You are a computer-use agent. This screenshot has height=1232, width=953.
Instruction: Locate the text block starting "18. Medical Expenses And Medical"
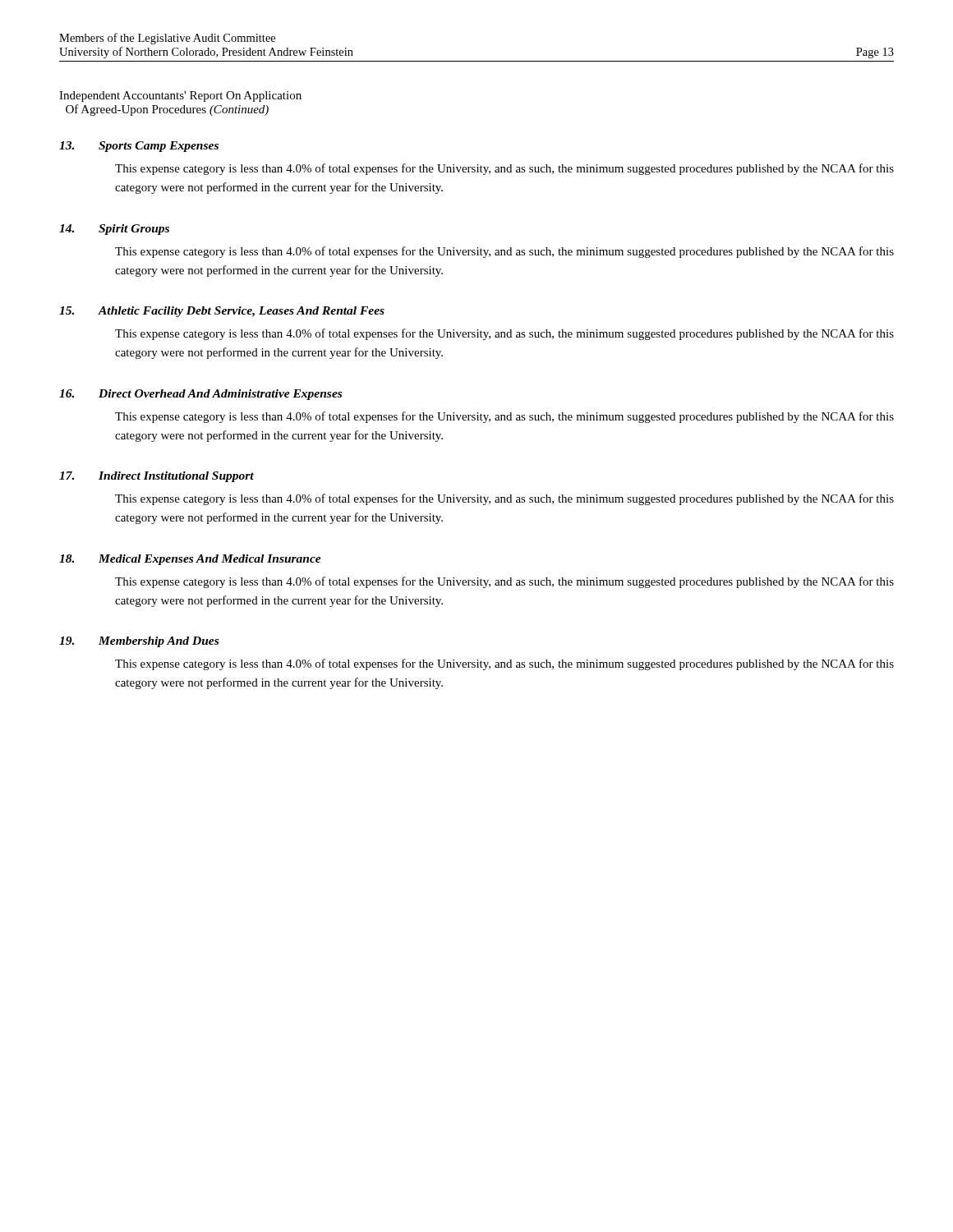pos(190,558)
